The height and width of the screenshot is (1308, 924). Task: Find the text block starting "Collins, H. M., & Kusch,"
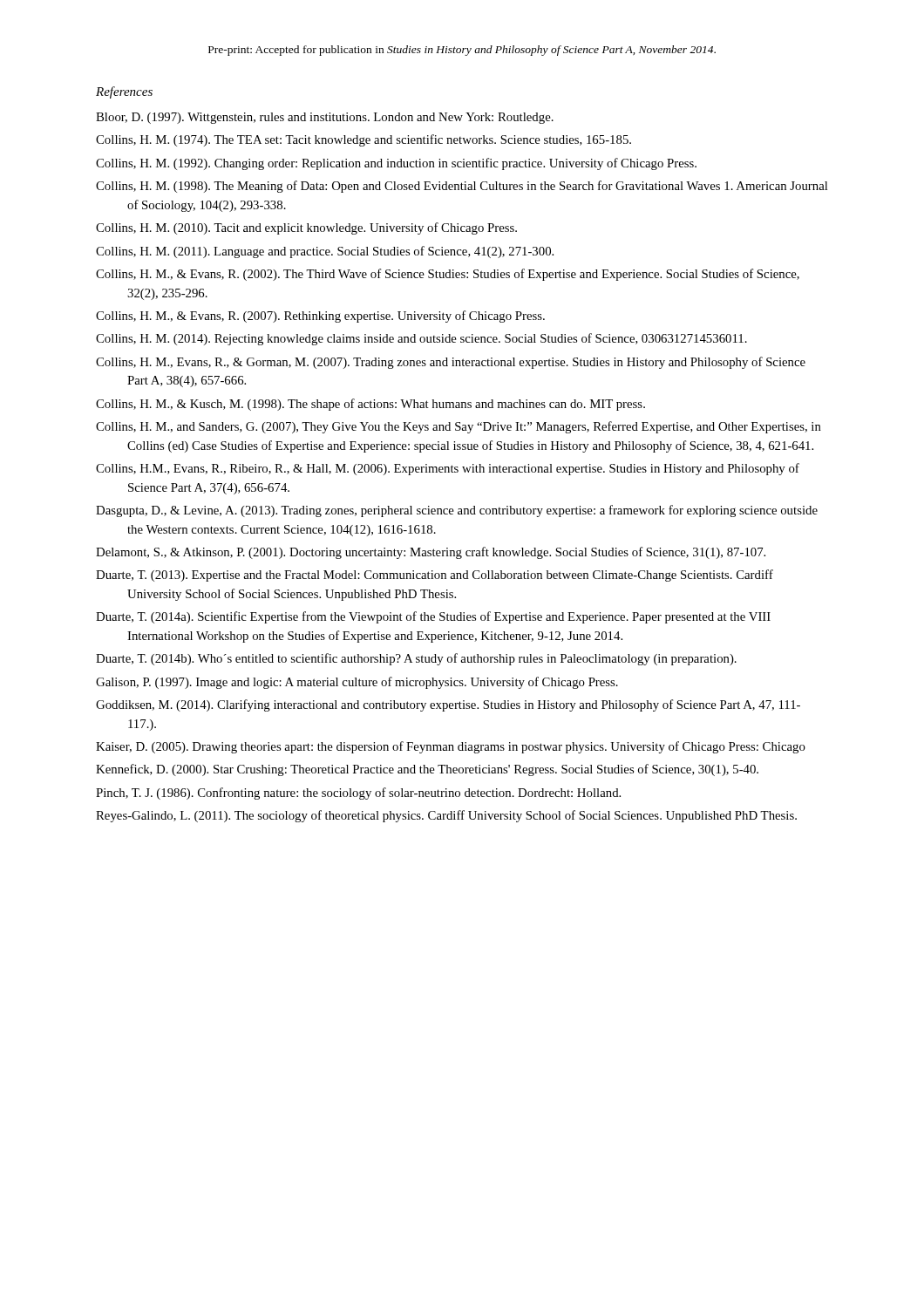(x=371, y=404)
